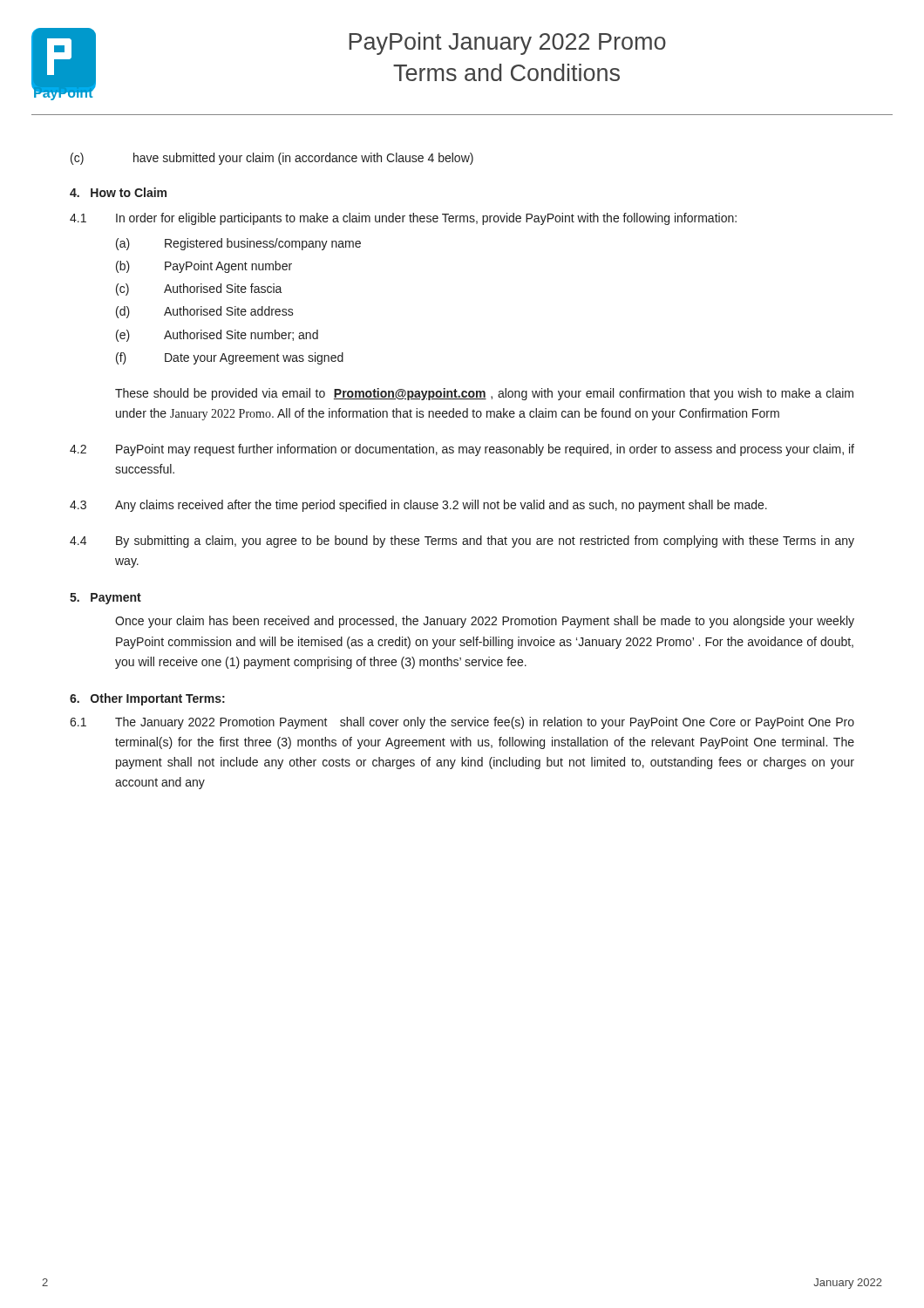The width and height of the screenshot is (924, 1308).
Task: Find the text block starting "4 By submitting a claim, you agree to"
Action: pos(462,551)
